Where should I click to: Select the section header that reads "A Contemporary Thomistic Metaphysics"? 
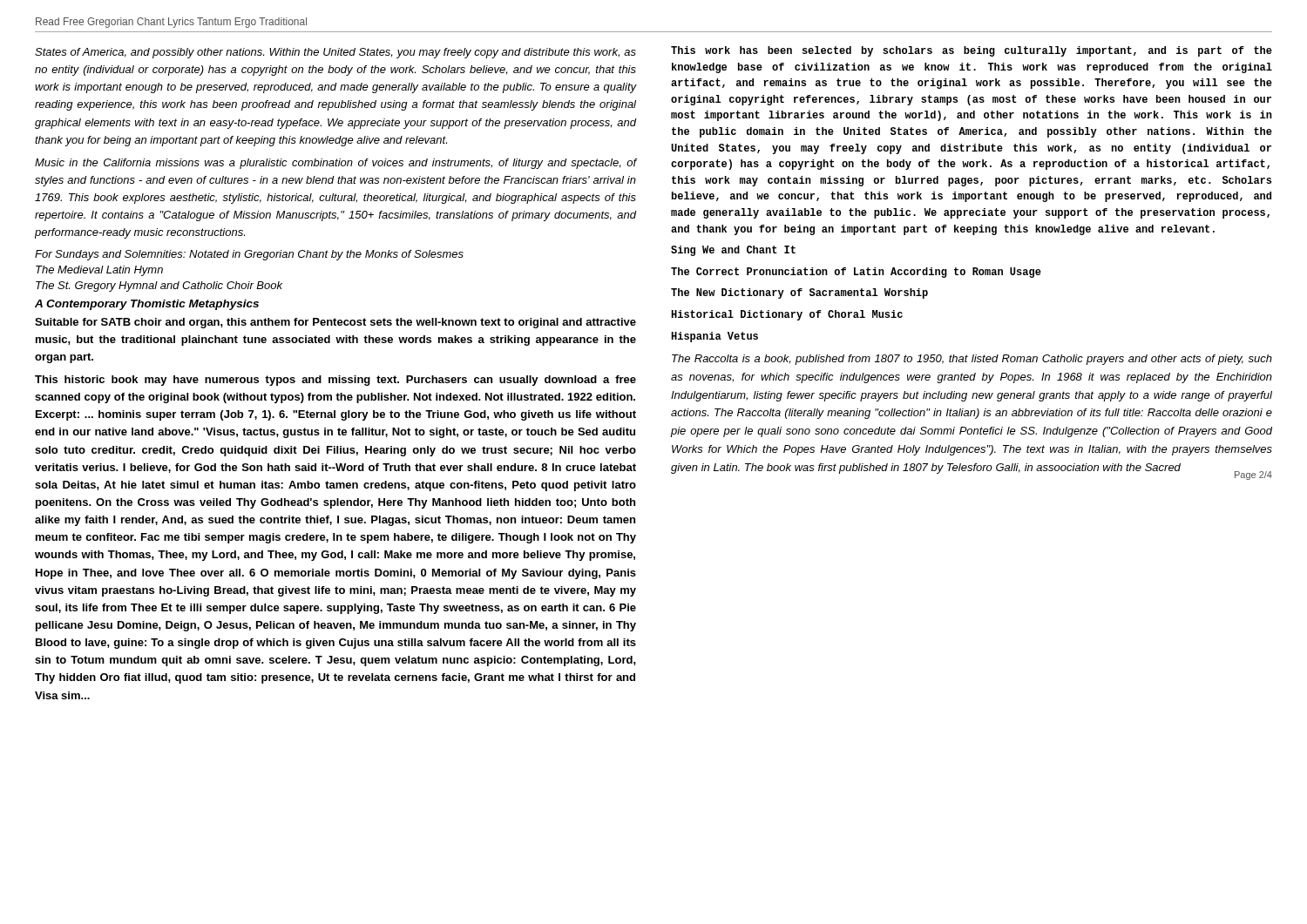(147, 305)
